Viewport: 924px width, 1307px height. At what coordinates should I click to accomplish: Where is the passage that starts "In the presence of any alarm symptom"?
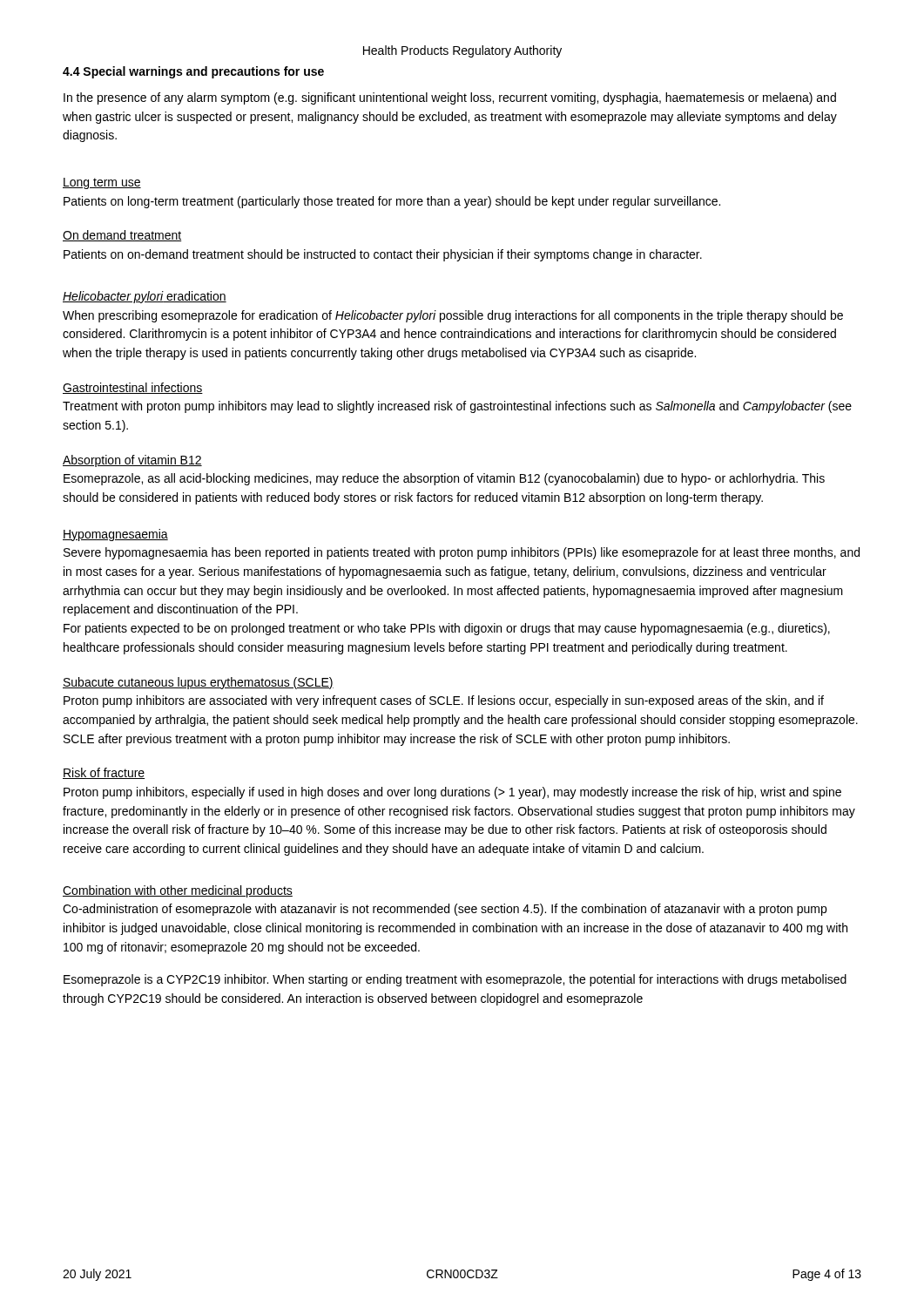coord(450,116)
